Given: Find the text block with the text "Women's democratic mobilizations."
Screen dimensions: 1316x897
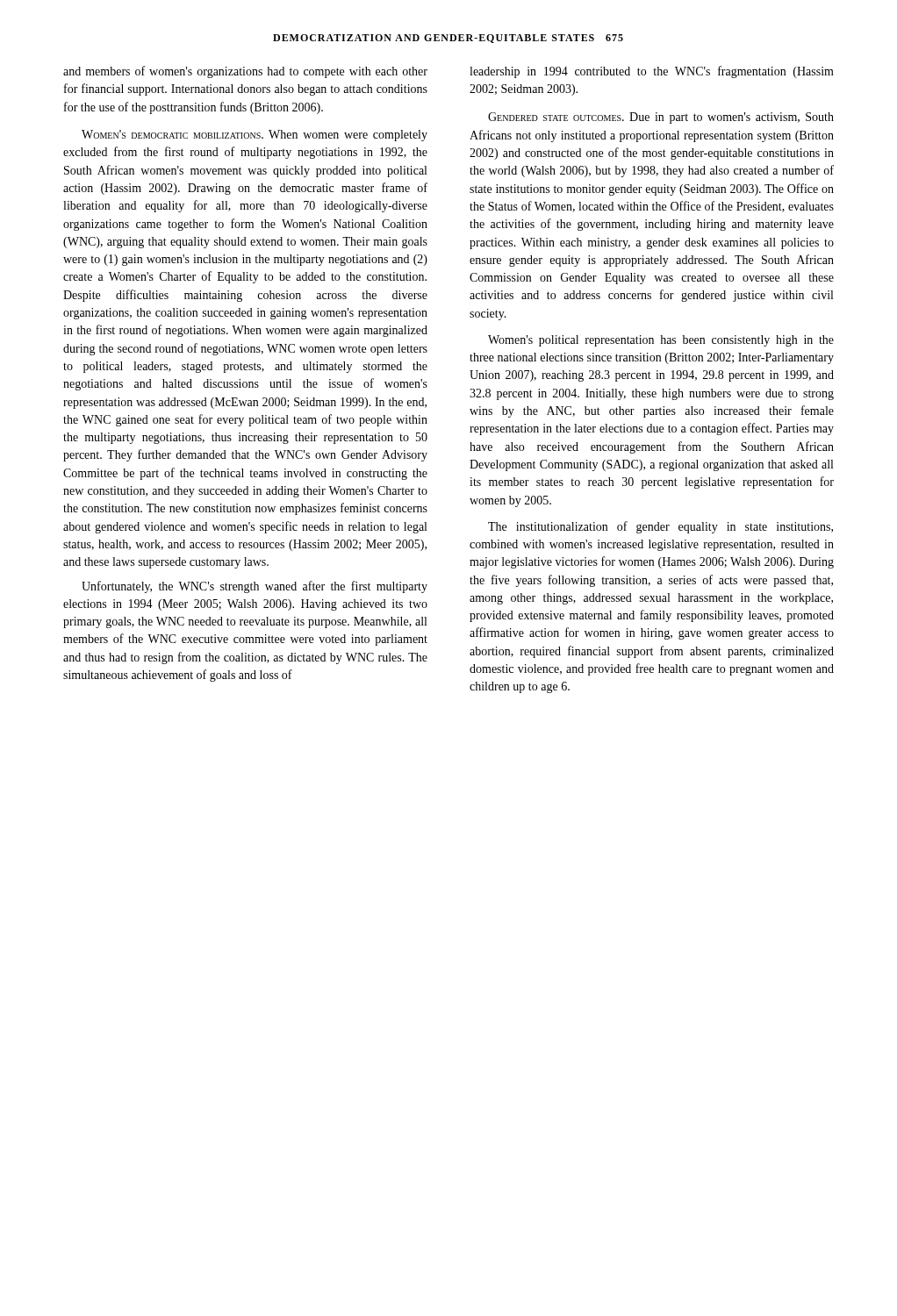Looking at the screenshot, I should tap(245, 349).
